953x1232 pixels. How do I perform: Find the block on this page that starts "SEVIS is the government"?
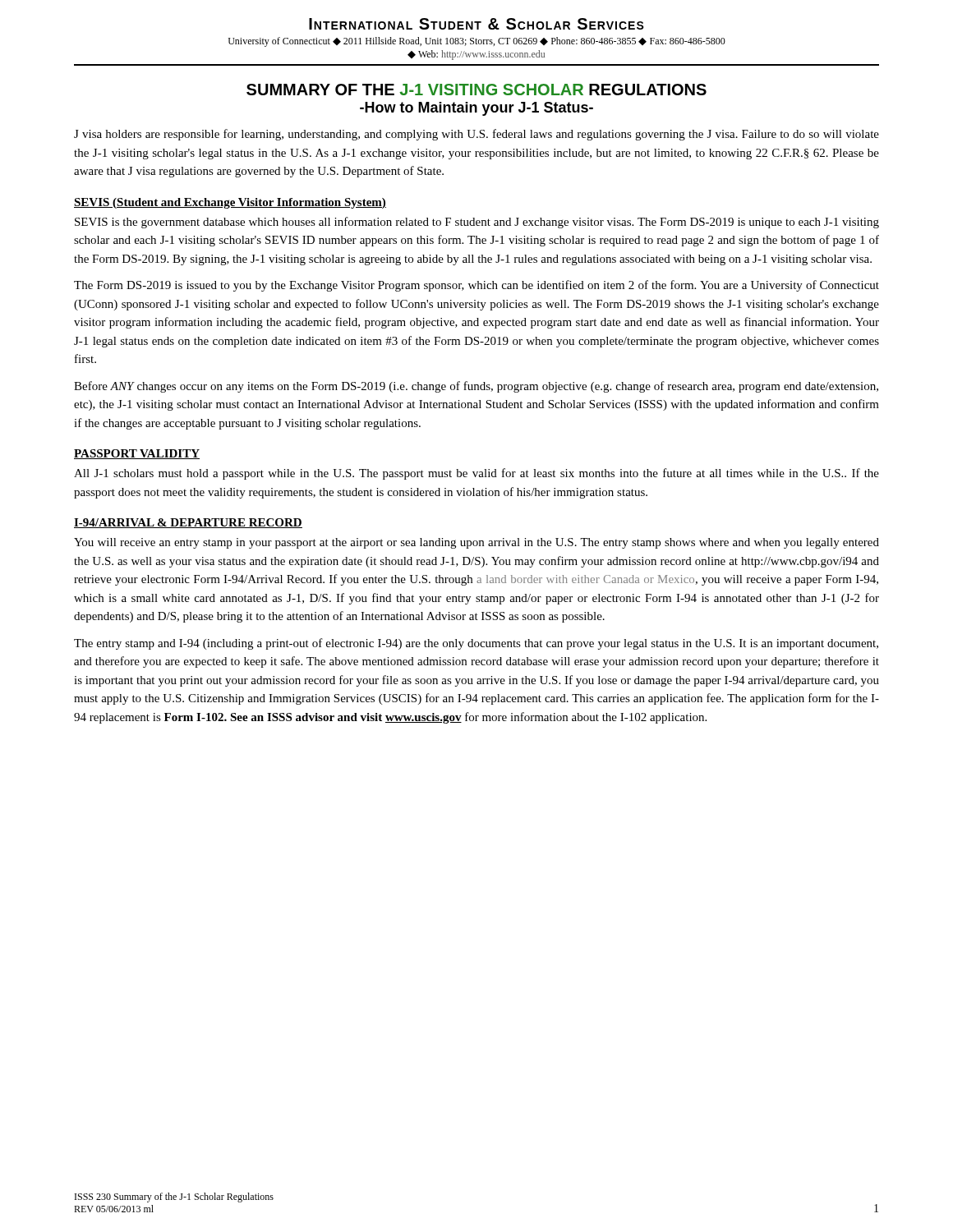476,240
